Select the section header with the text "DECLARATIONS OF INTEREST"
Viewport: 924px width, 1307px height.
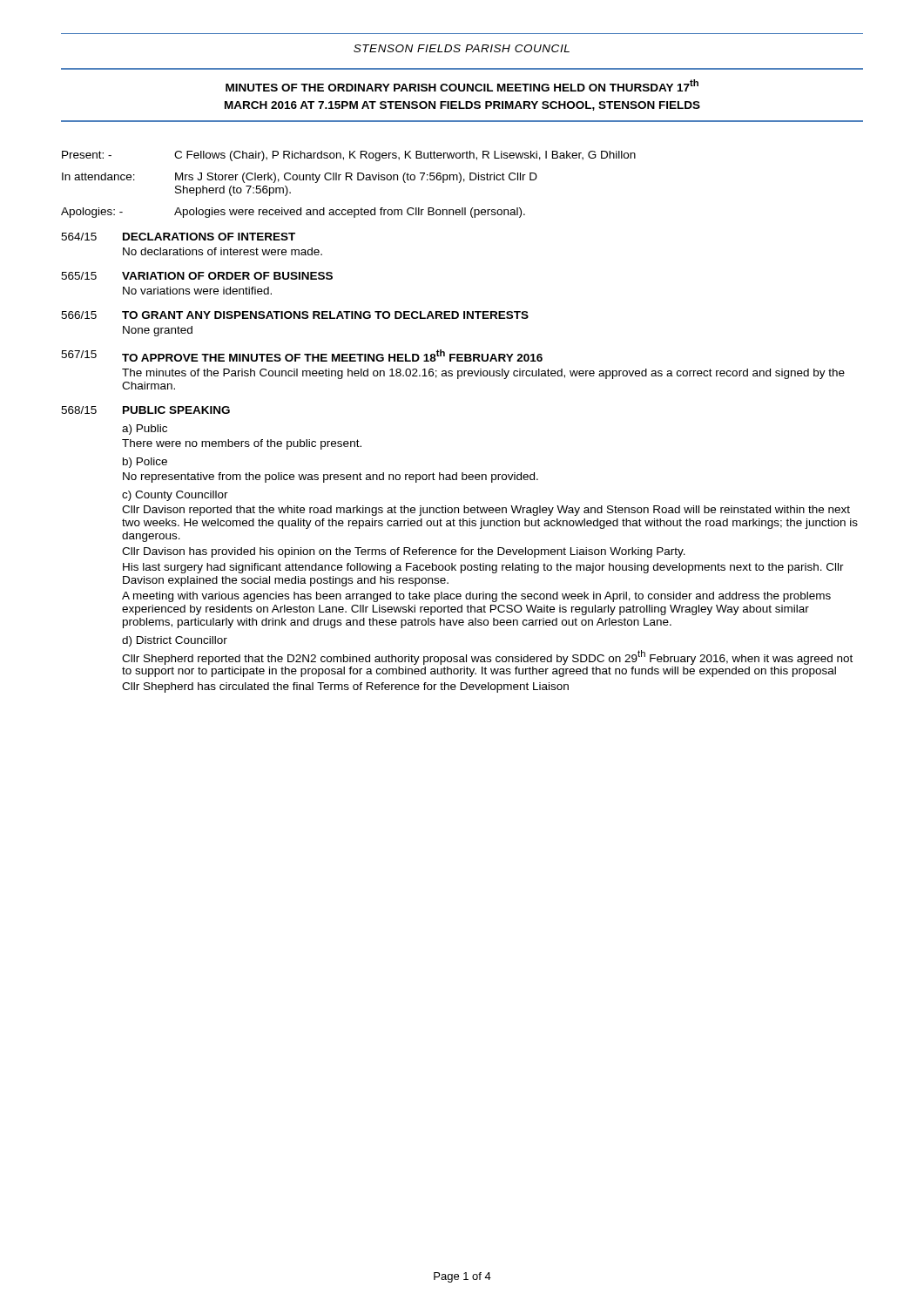point(209,237)
